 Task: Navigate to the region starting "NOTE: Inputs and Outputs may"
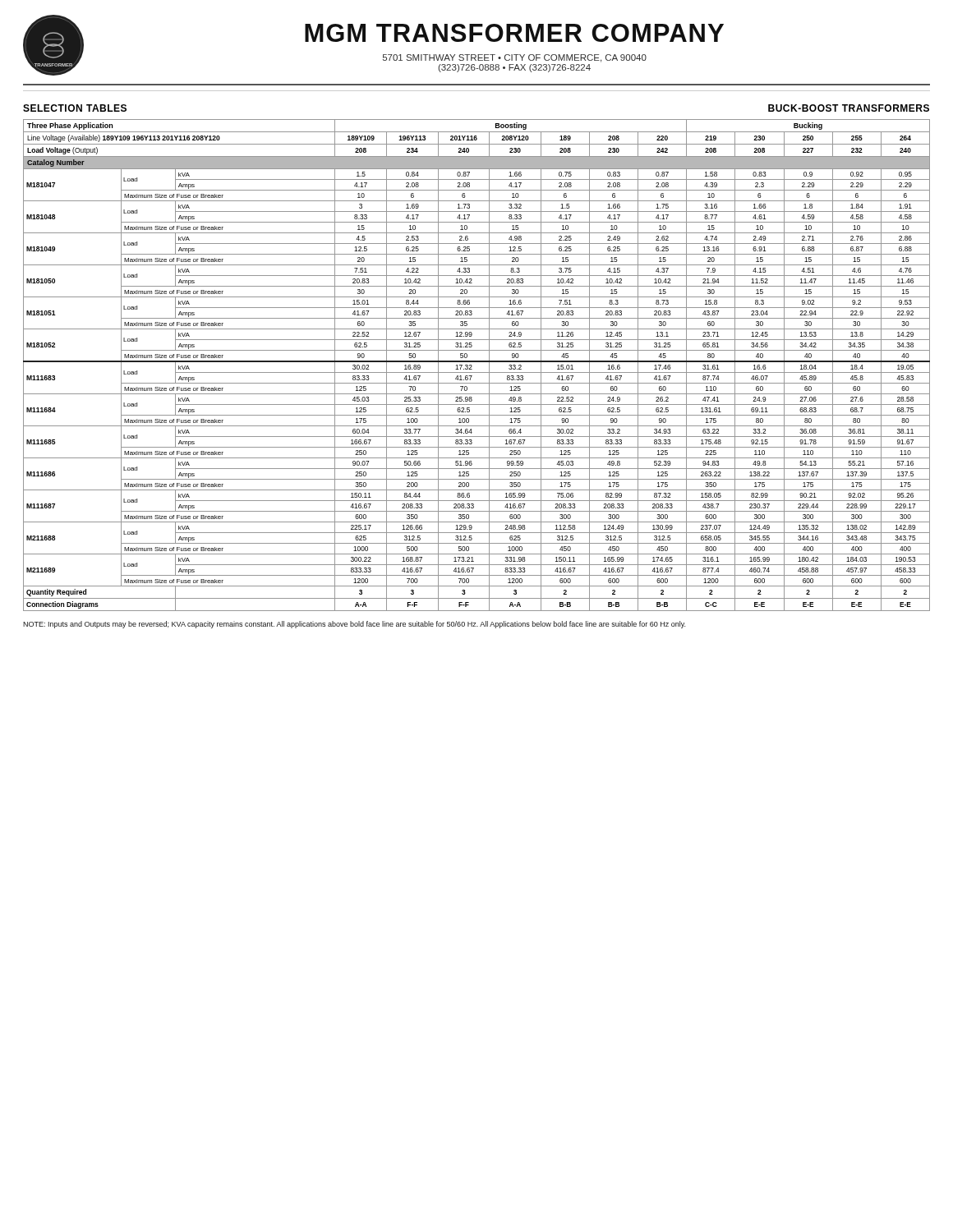tap(355, 624)
